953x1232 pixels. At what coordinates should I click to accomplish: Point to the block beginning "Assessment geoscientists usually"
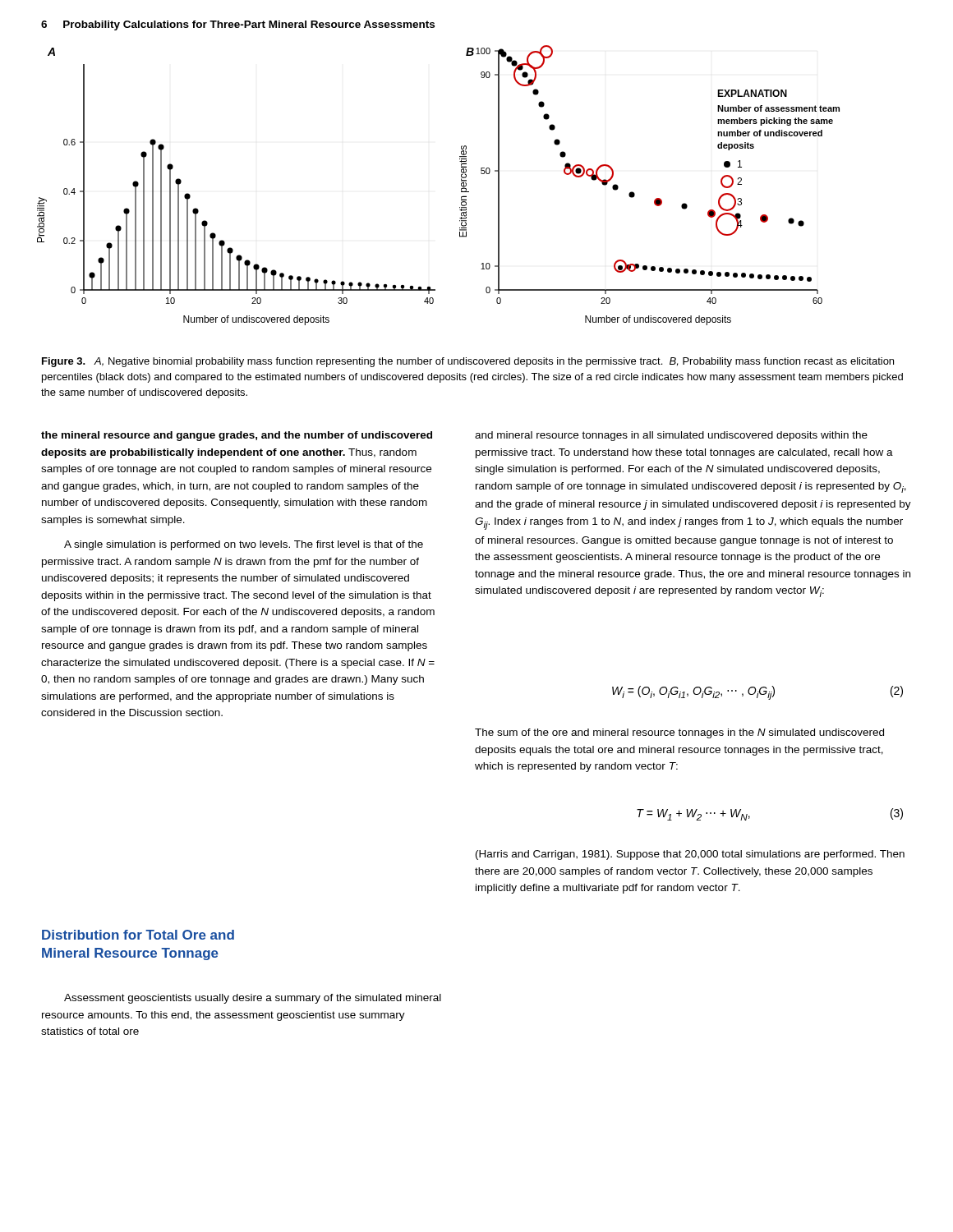point(242,1015)
